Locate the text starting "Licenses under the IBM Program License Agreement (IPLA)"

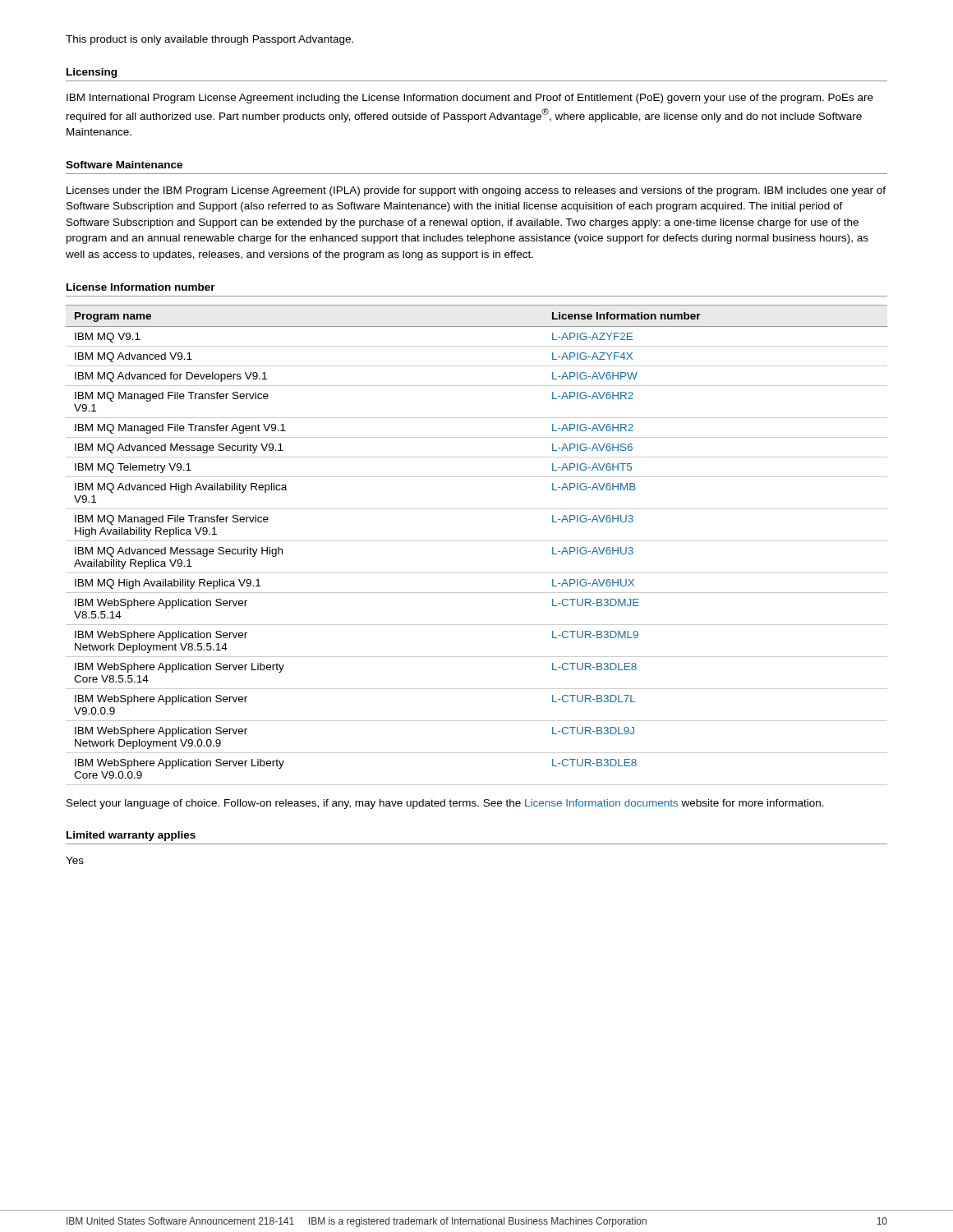pos(476,222)
